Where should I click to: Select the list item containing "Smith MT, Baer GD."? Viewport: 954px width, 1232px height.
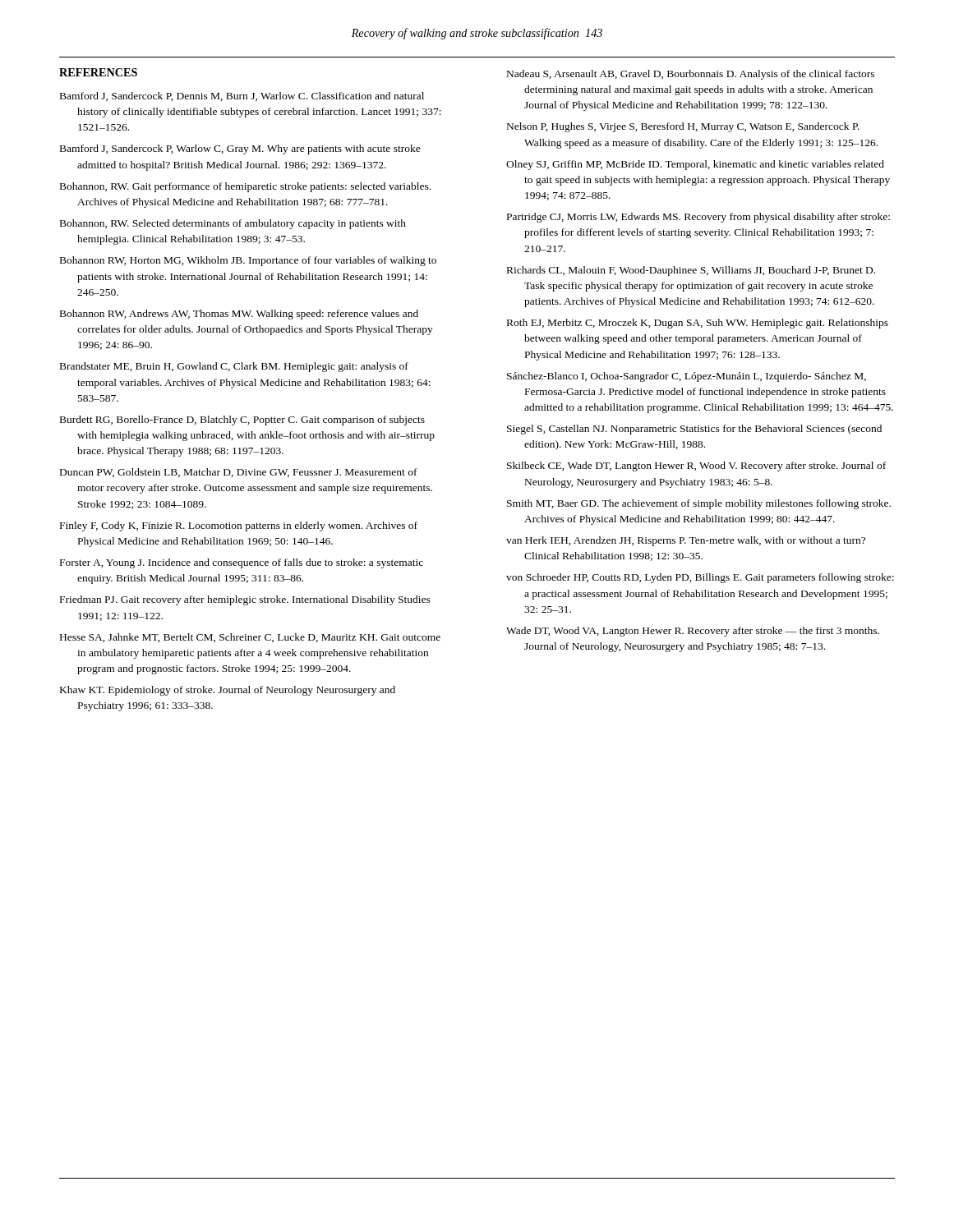pyautogui.click(x=699, y=511)
